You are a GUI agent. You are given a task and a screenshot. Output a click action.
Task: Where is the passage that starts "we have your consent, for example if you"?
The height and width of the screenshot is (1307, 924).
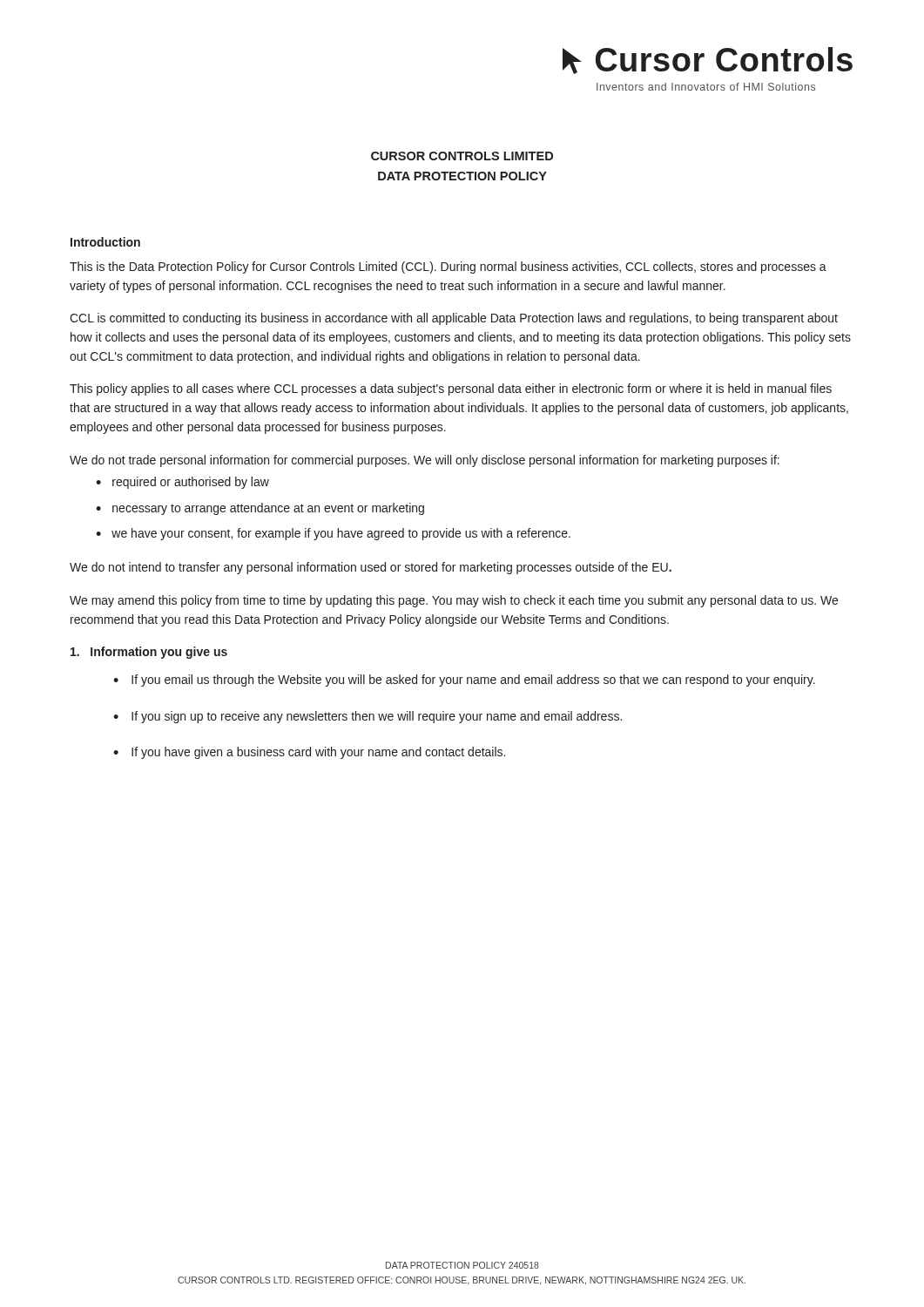[341, 533]
